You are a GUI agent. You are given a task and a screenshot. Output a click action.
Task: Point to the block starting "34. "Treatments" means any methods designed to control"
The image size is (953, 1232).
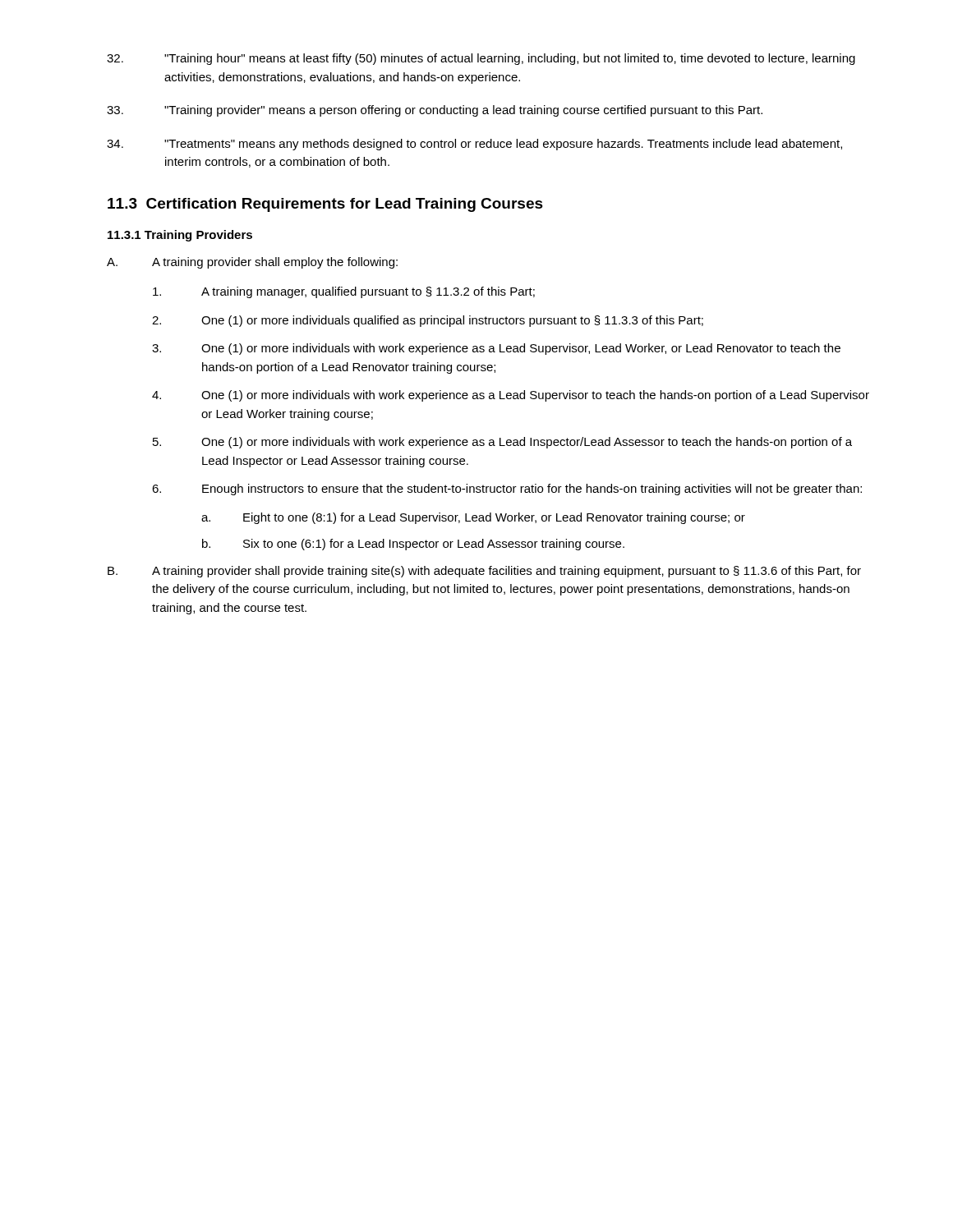click(489, 153)
